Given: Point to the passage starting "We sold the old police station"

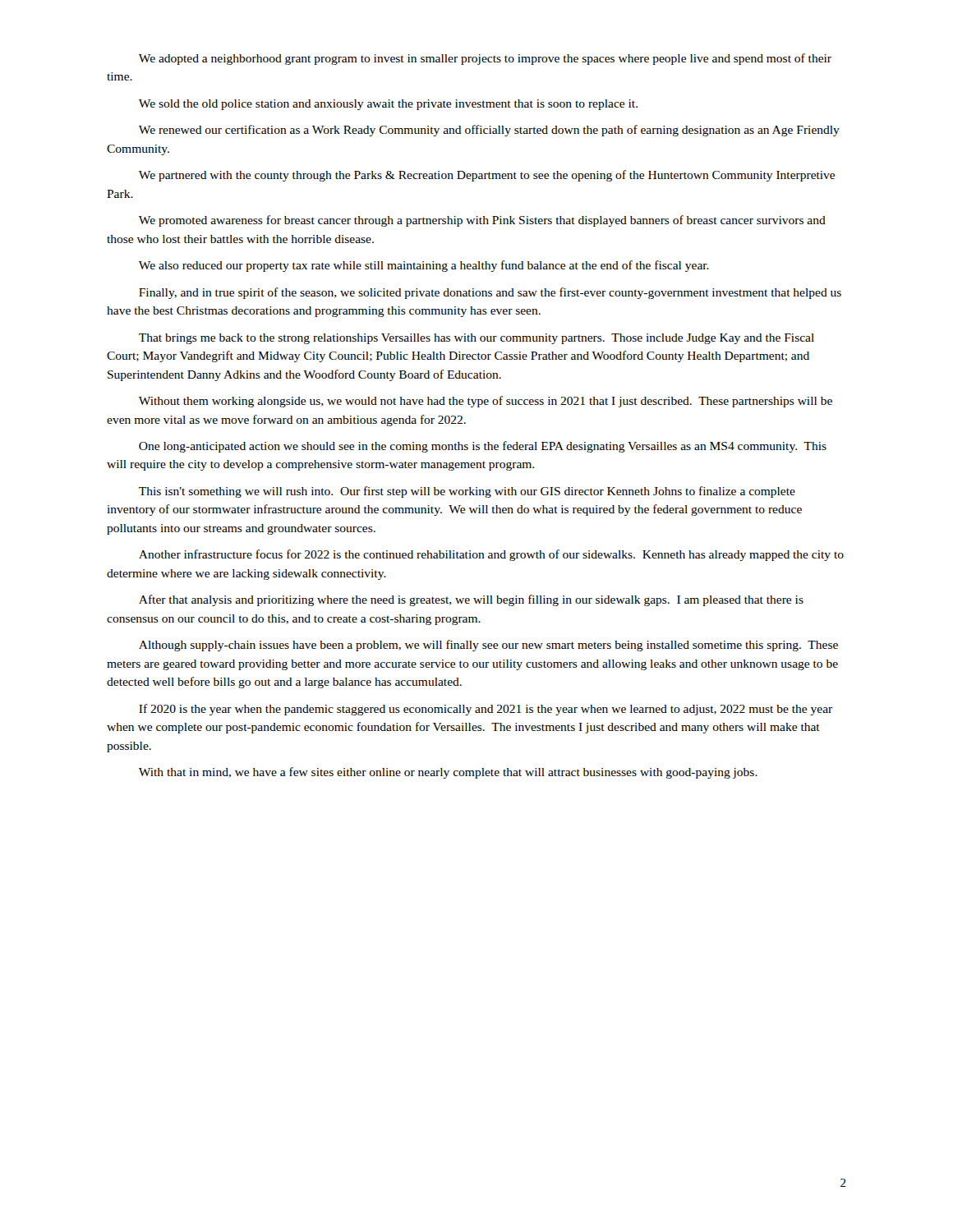Looking at the screenshot, I should pyautogui.click(x=389, y=103).
